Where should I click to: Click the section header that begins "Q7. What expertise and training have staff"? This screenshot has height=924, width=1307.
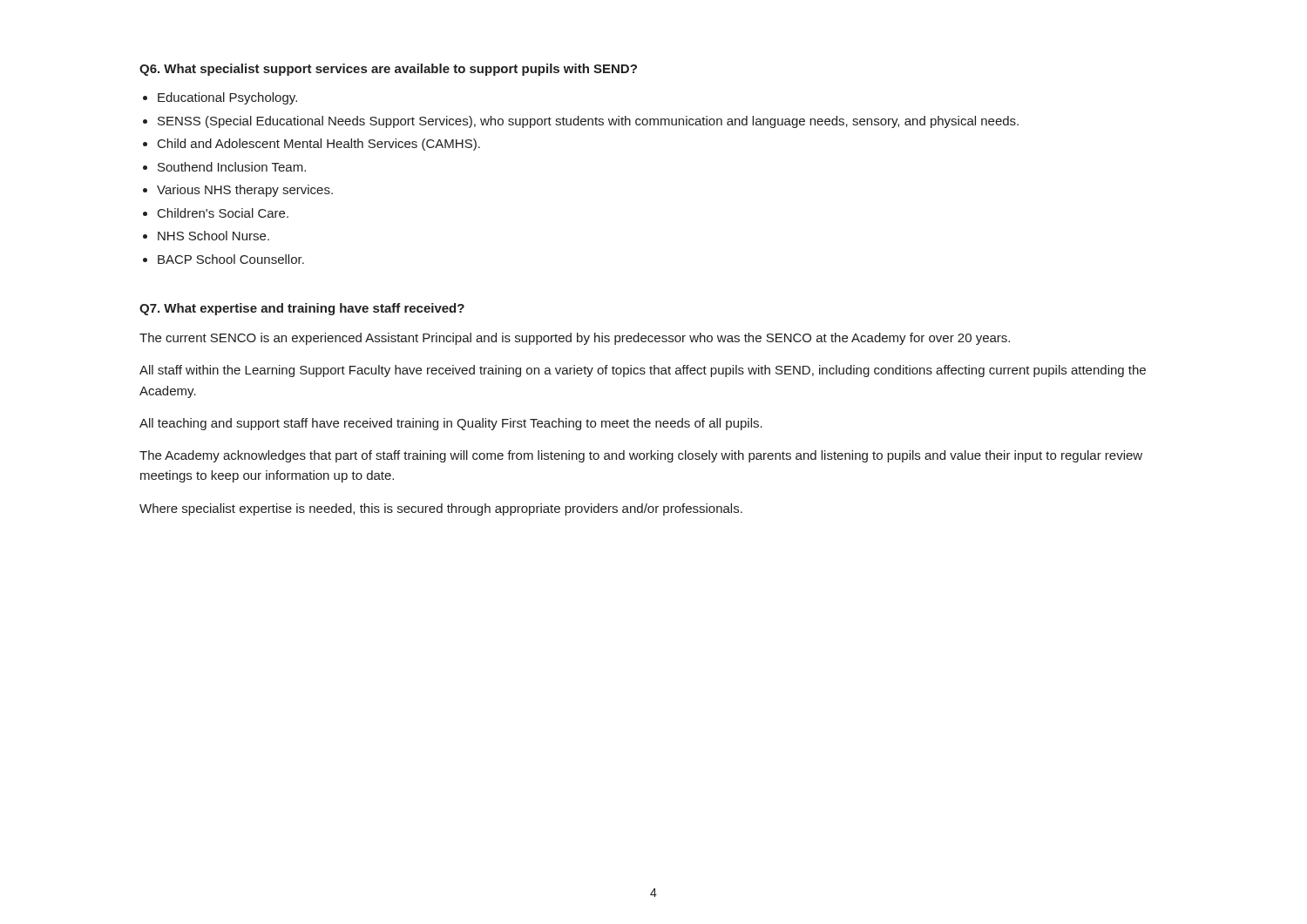point(302,308)
